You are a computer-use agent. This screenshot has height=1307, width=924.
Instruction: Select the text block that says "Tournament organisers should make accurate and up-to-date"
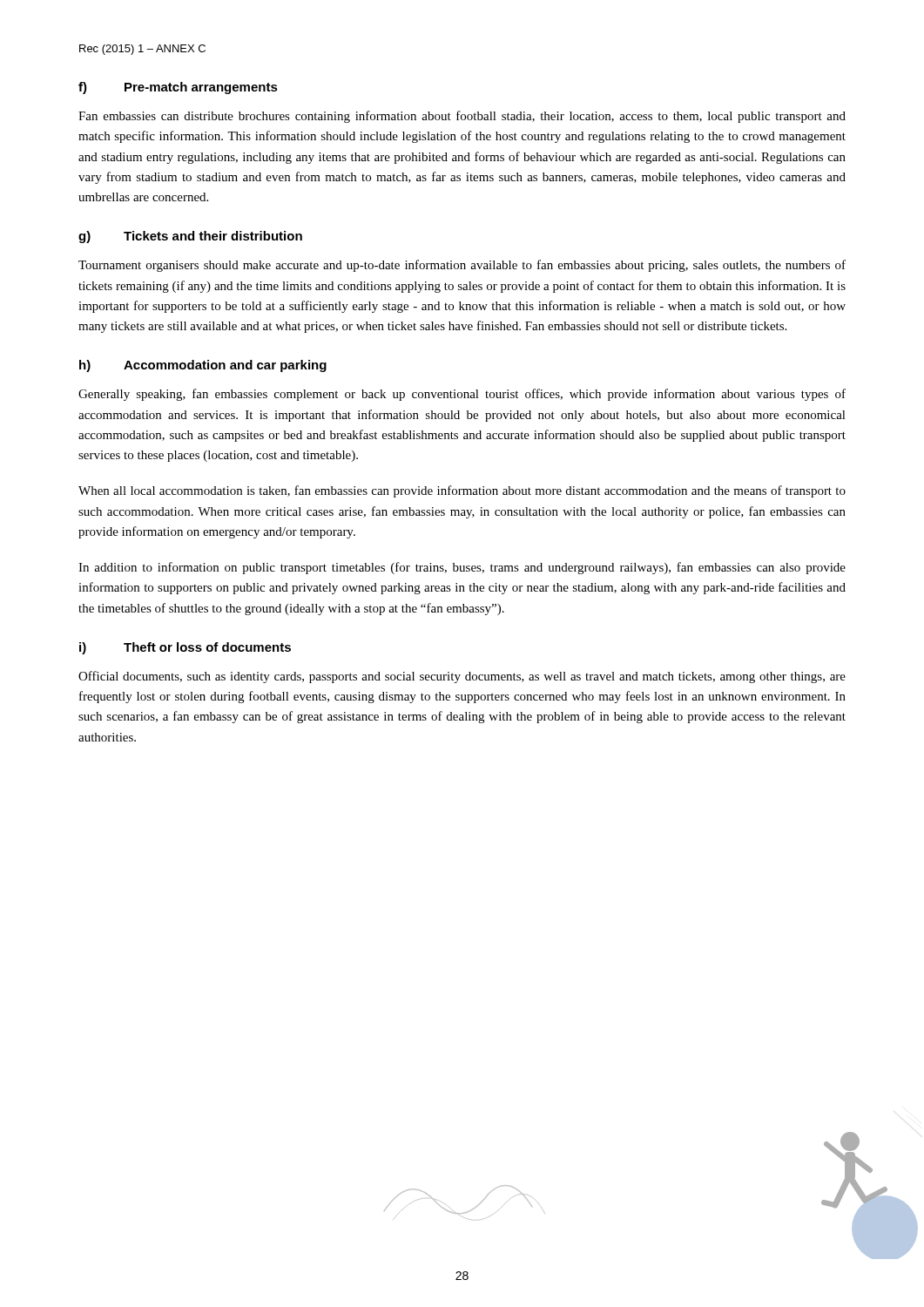point(462,296)
